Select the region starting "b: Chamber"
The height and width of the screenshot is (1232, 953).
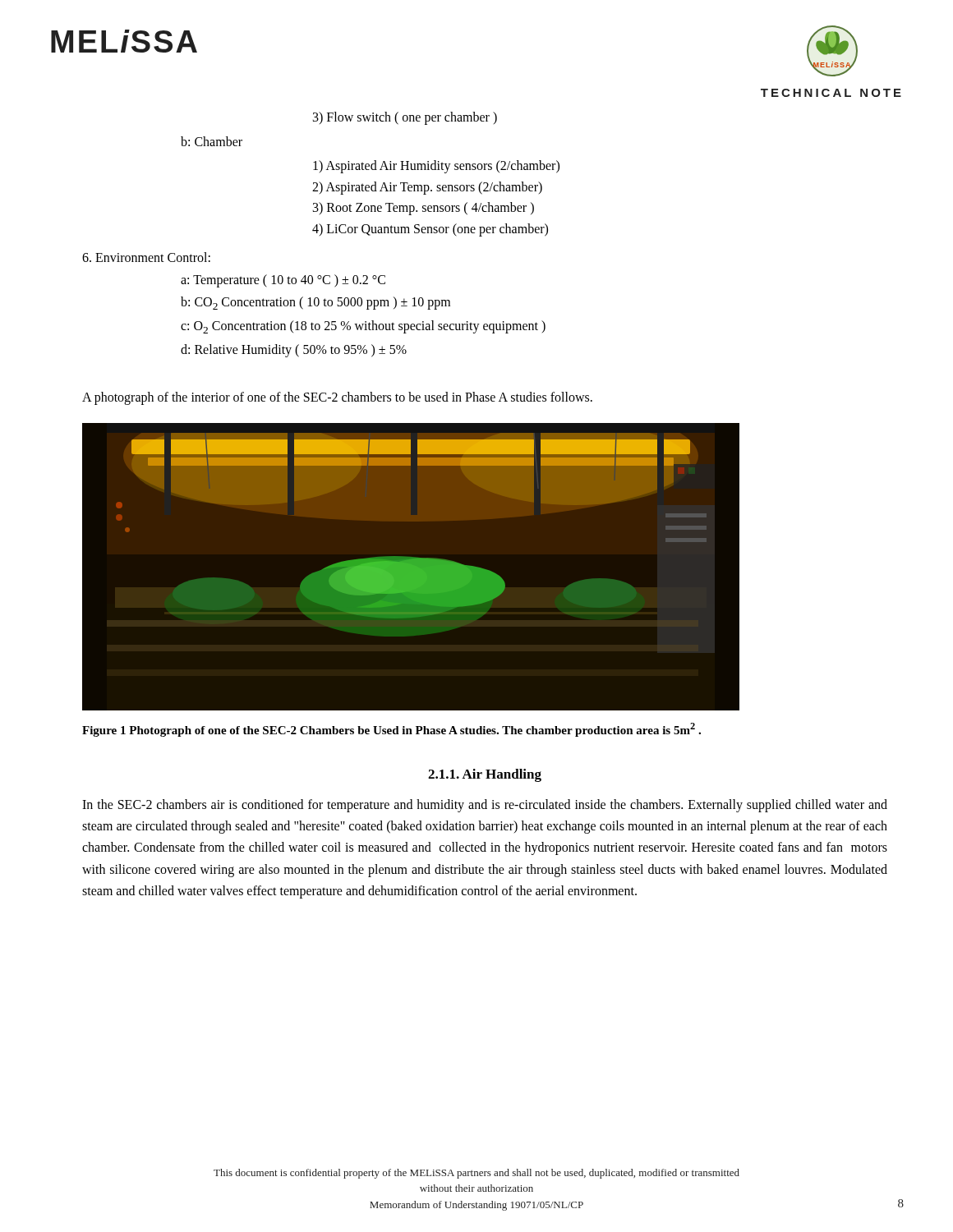pos(212,141)
